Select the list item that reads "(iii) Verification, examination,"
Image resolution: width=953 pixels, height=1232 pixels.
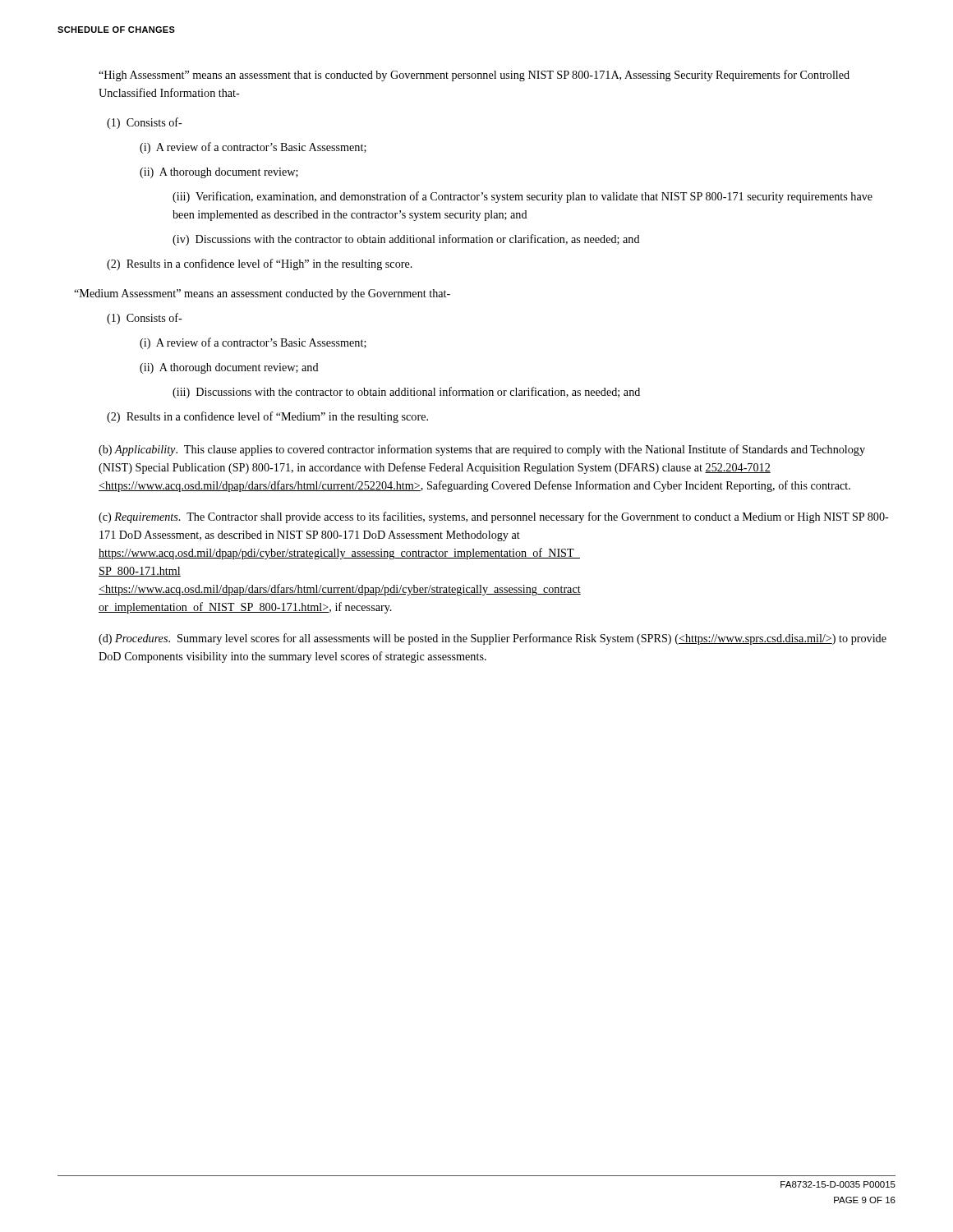523,205
